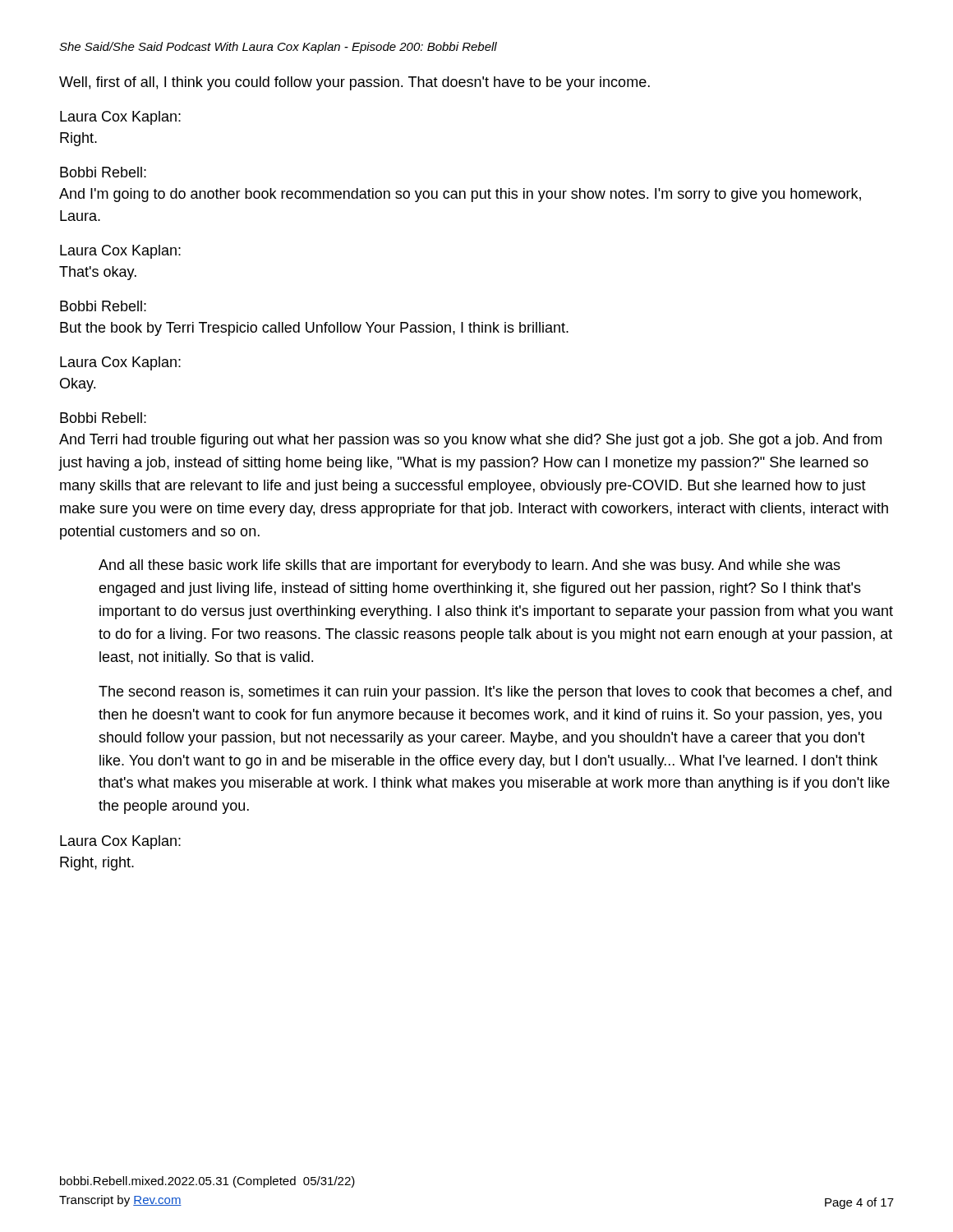Image resolution: width=953 pixels, height=1232 pixels.
Task: Locate the text "Right, right."
Action: coord(97,863)
